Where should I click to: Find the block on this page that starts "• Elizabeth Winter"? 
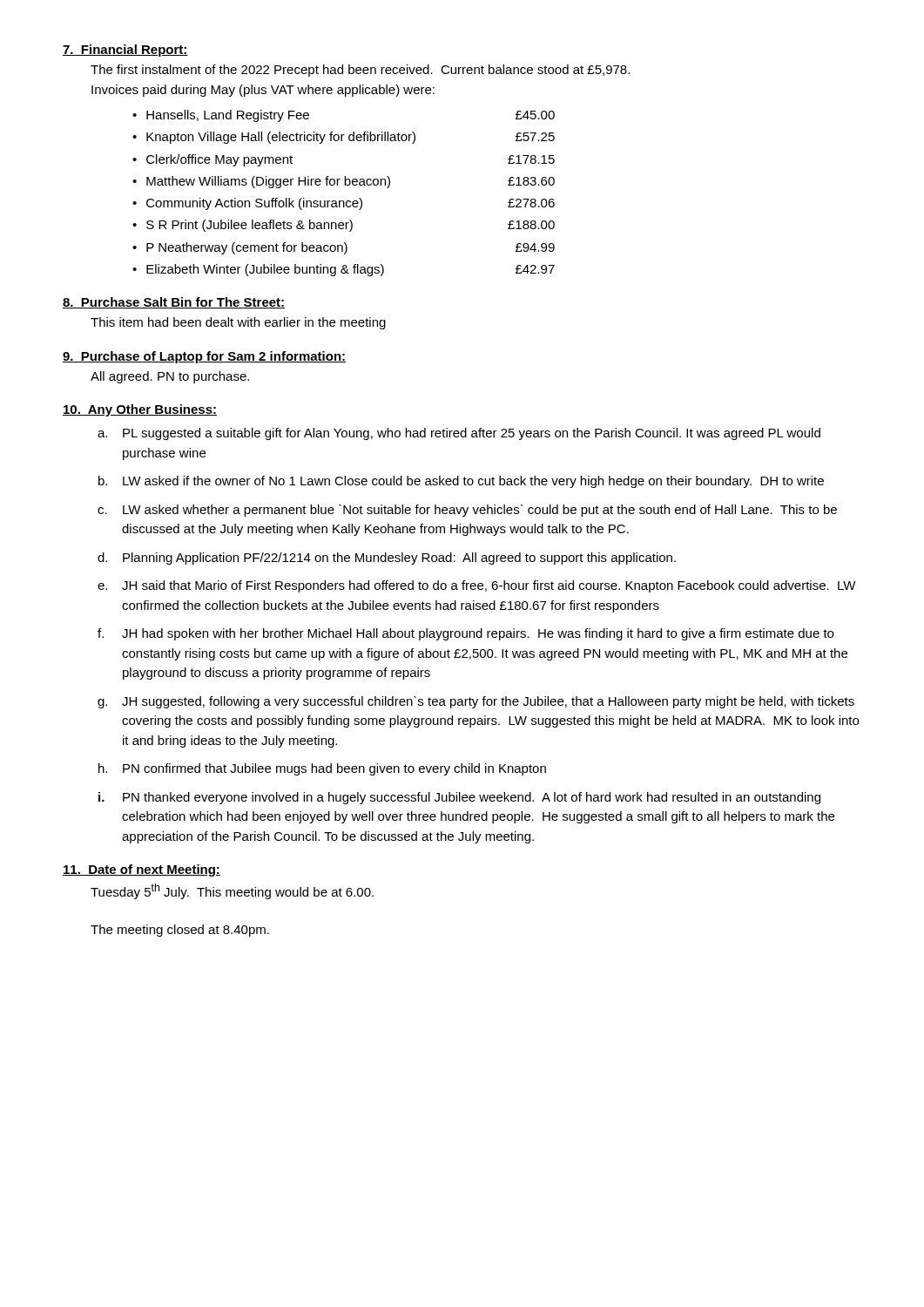click(344, 269)
